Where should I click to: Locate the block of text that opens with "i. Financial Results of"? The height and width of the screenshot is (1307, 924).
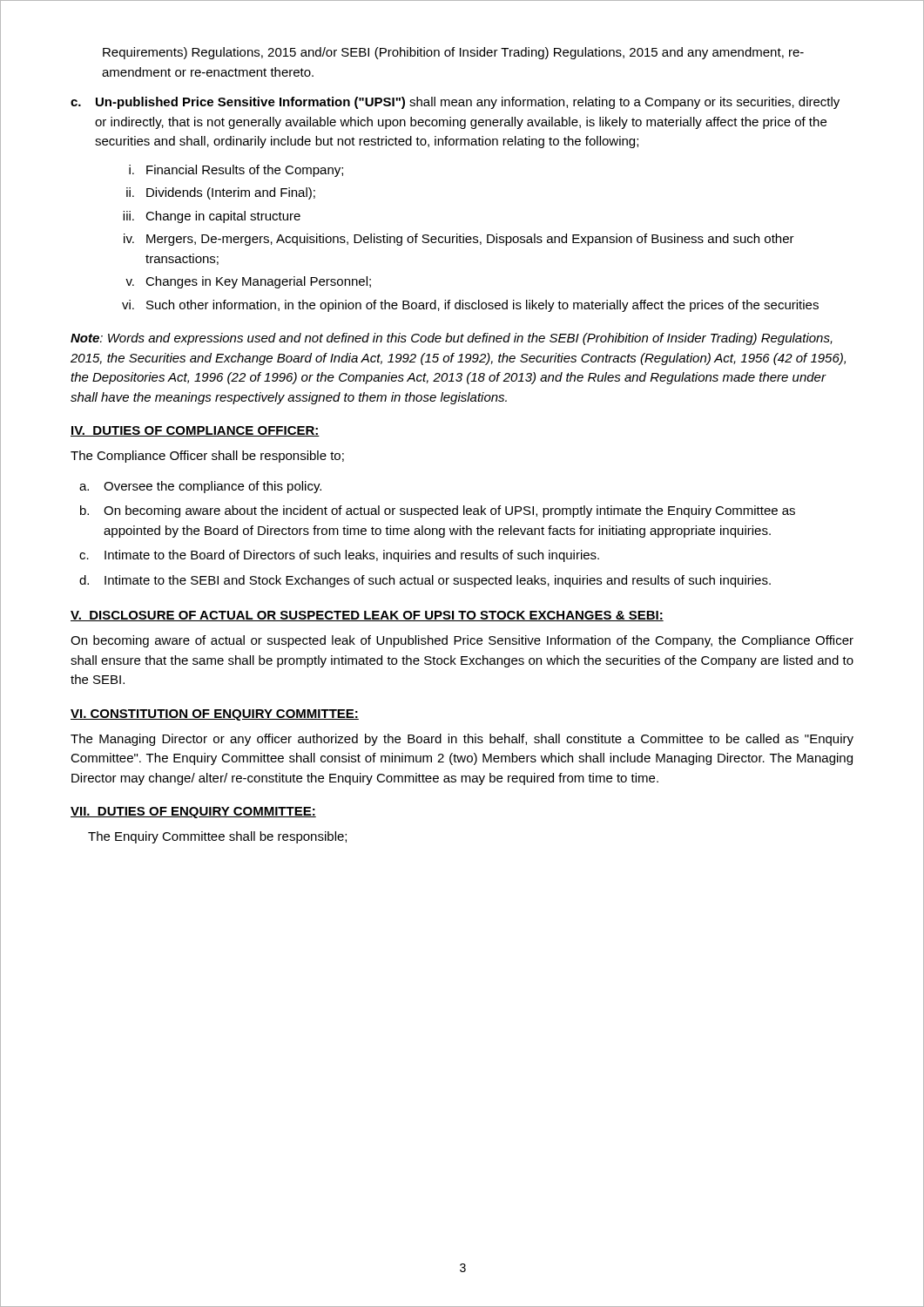pyautogui.click(x=236, y=171)
